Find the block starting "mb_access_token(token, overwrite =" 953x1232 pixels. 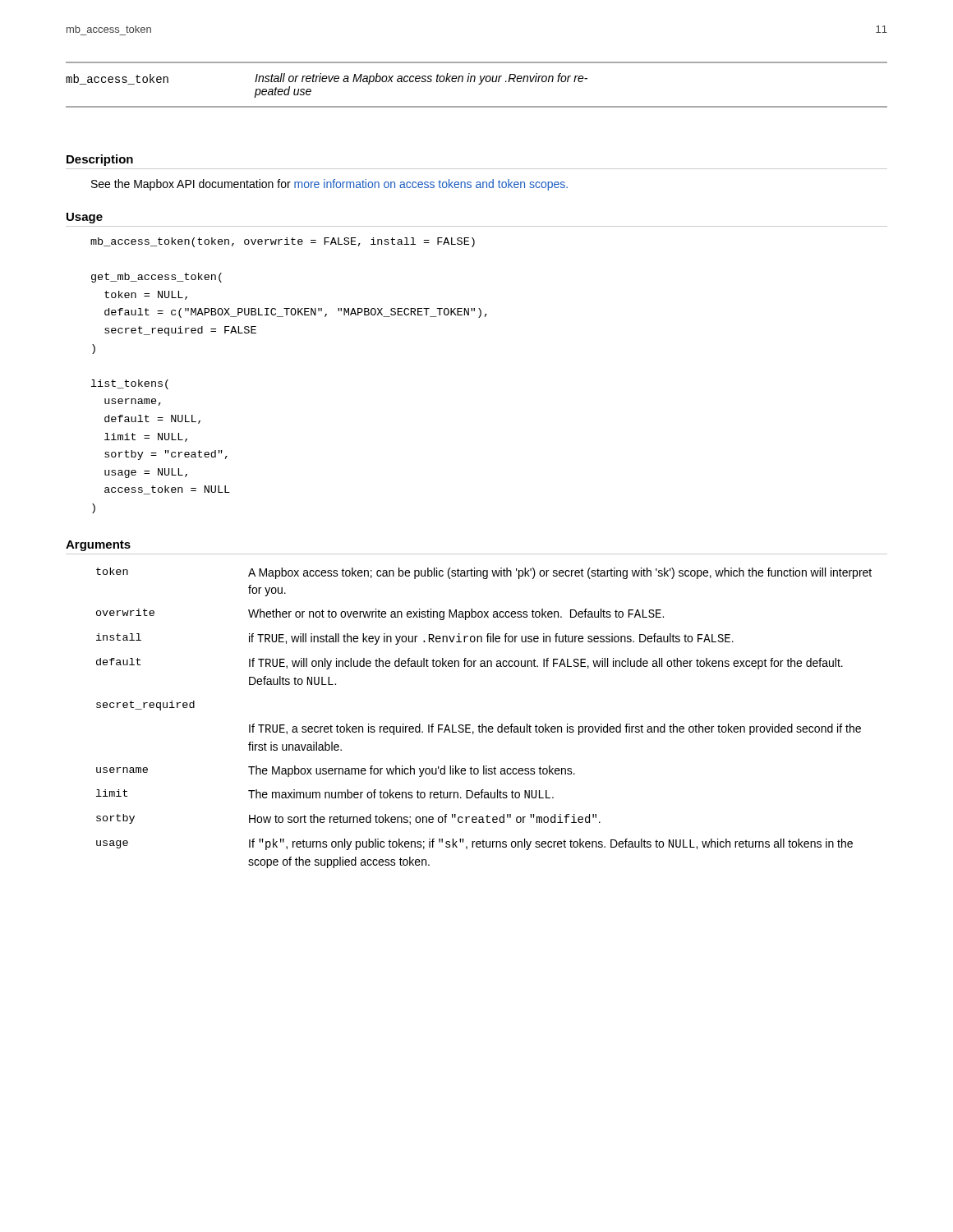pyautogui.click(x=283, y=242)
